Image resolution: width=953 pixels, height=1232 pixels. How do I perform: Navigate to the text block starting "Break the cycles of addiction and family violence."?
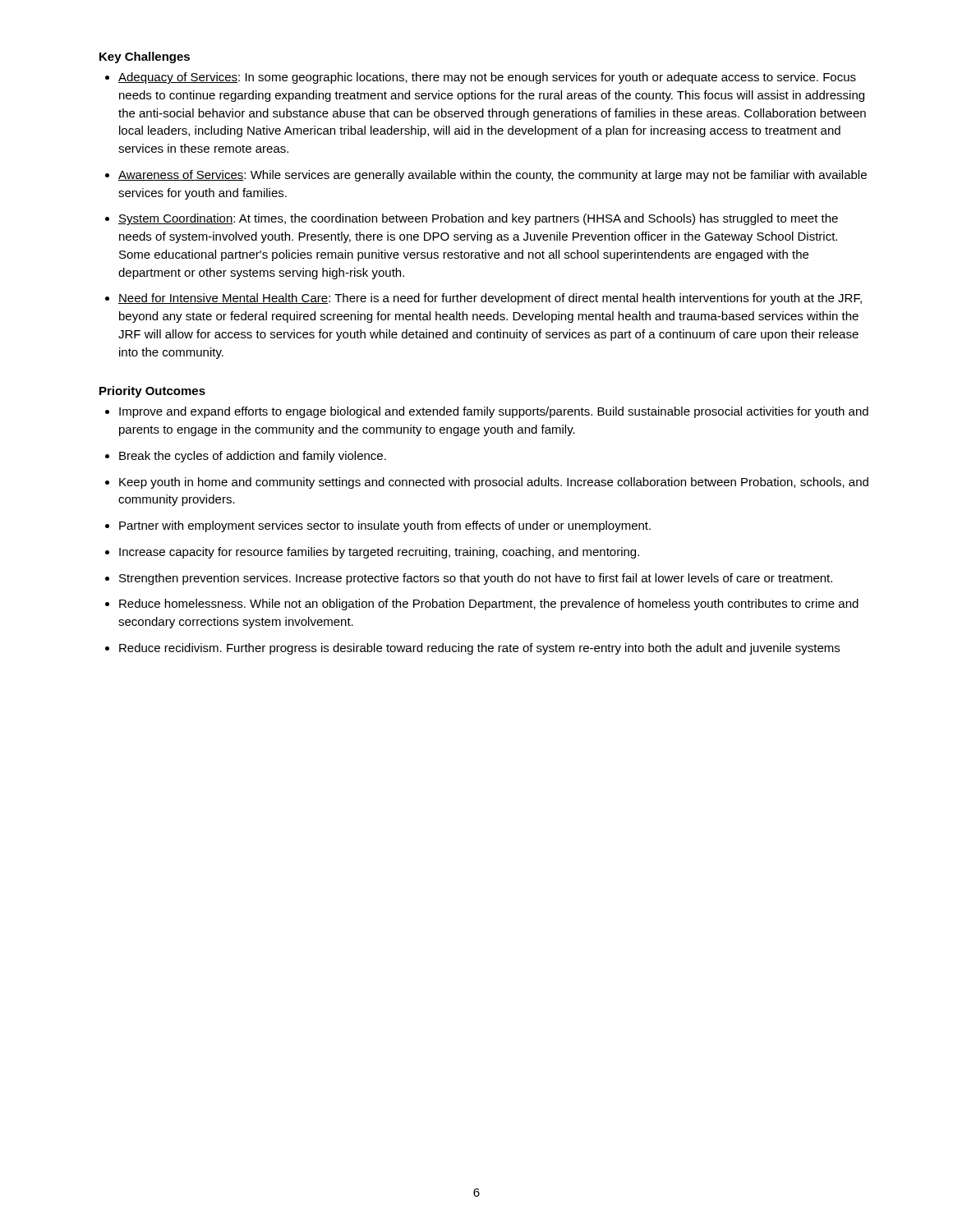click(x=253, y=455)
